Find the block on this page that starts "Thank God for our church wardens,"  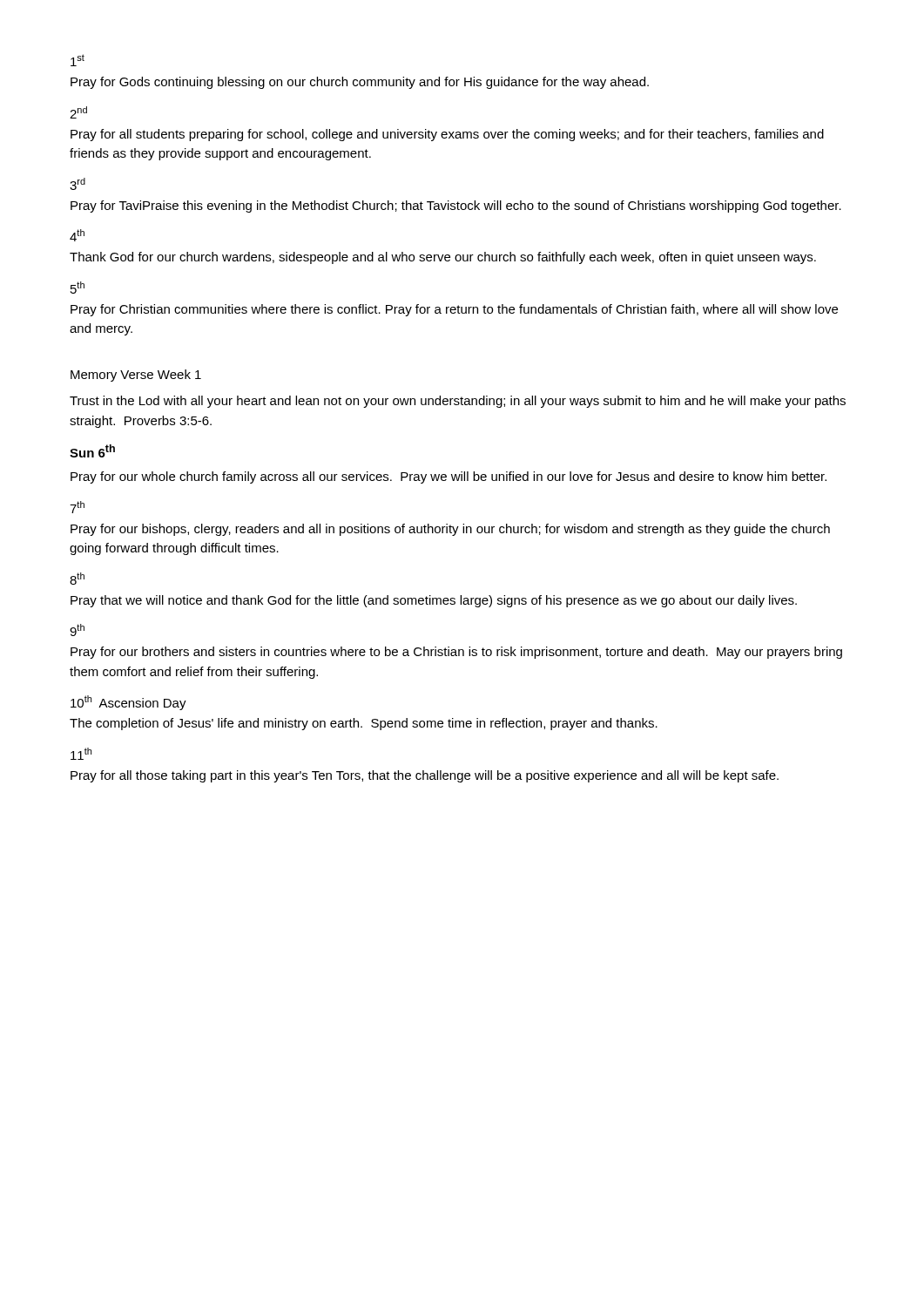pyautogui.click(x=443, y=257)
